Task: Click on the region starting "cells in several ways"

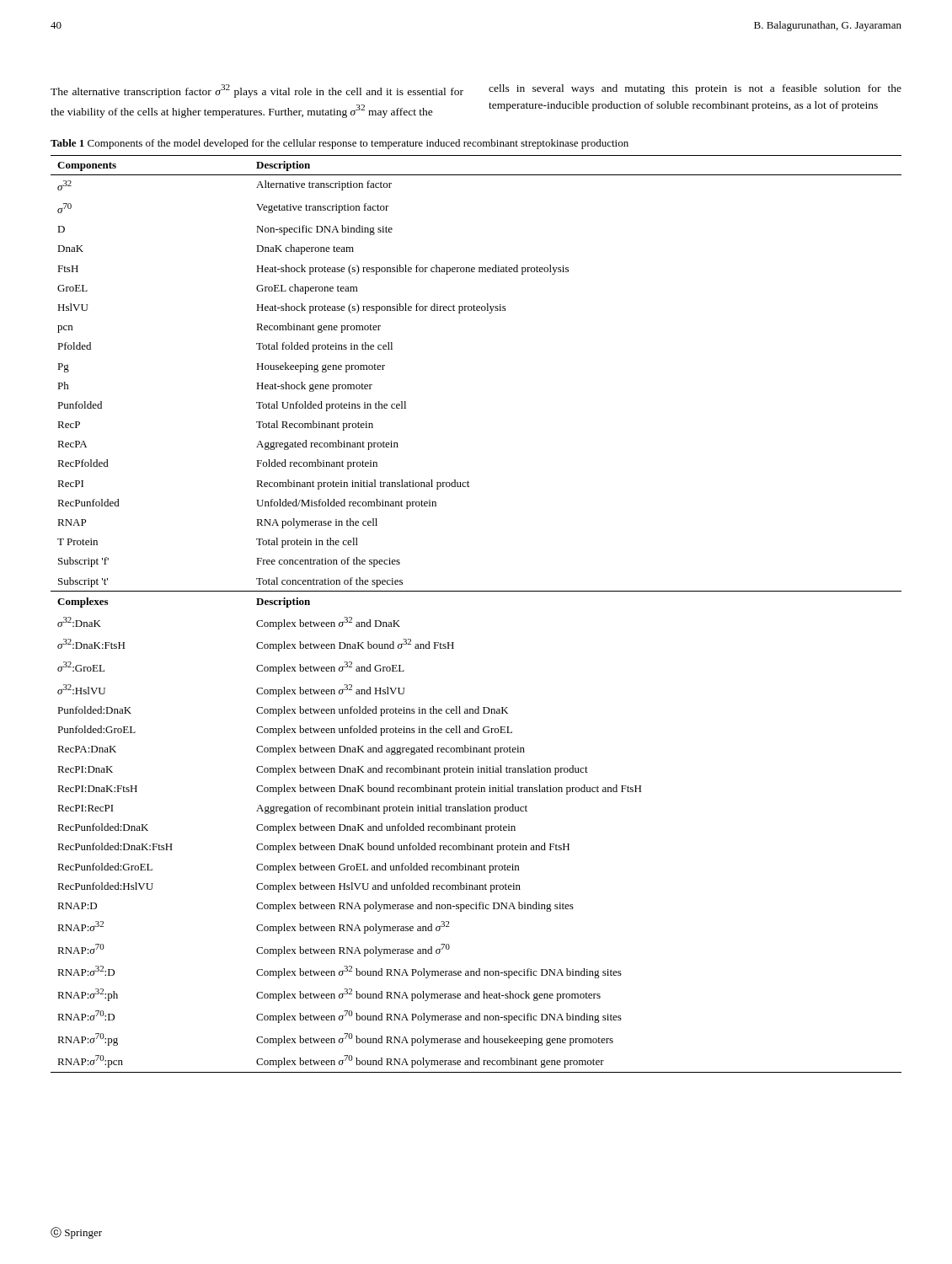Action: pos(695,97)
